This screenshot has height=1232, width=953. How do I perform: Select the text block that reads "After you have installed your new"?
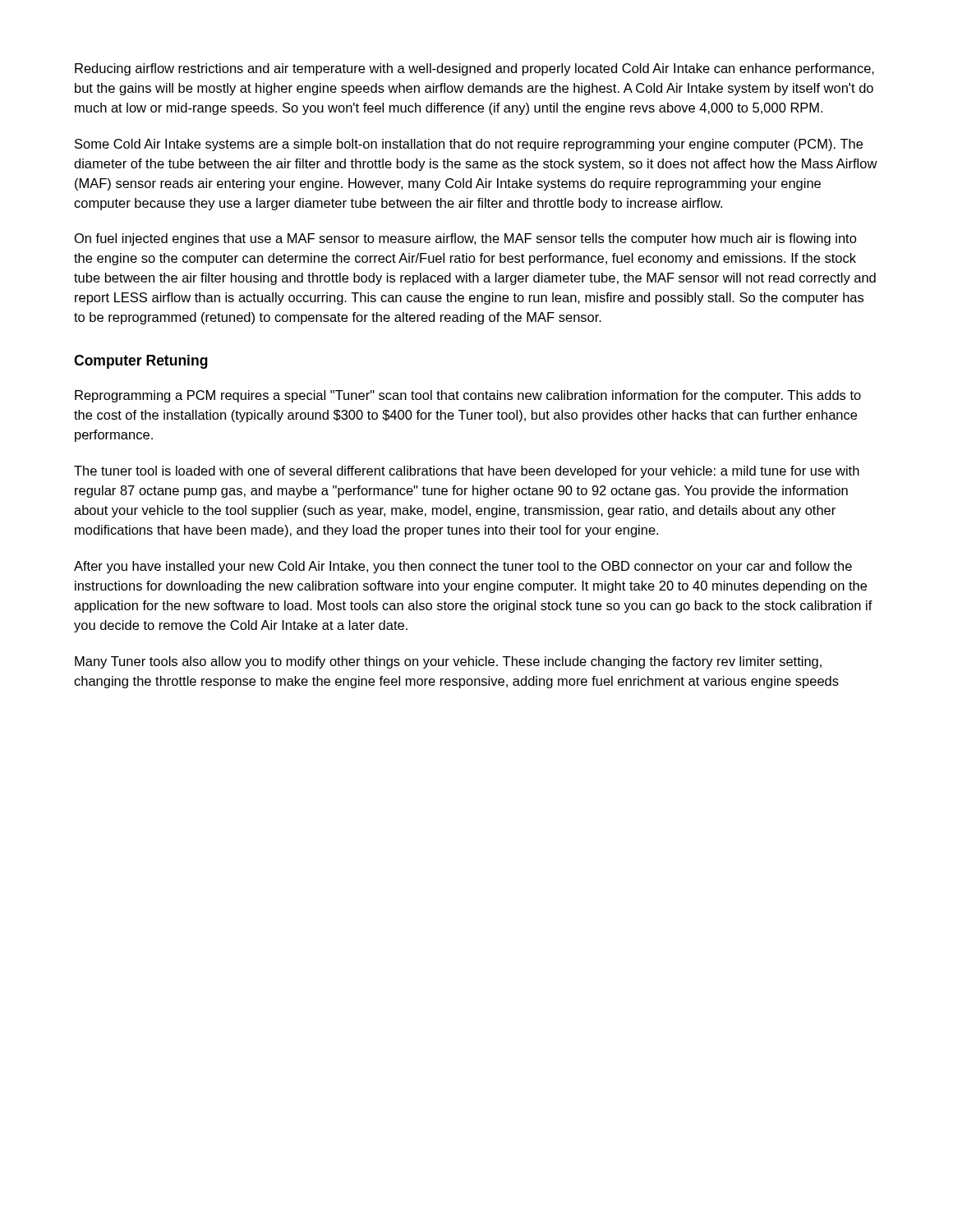click(x=473, y=595)
